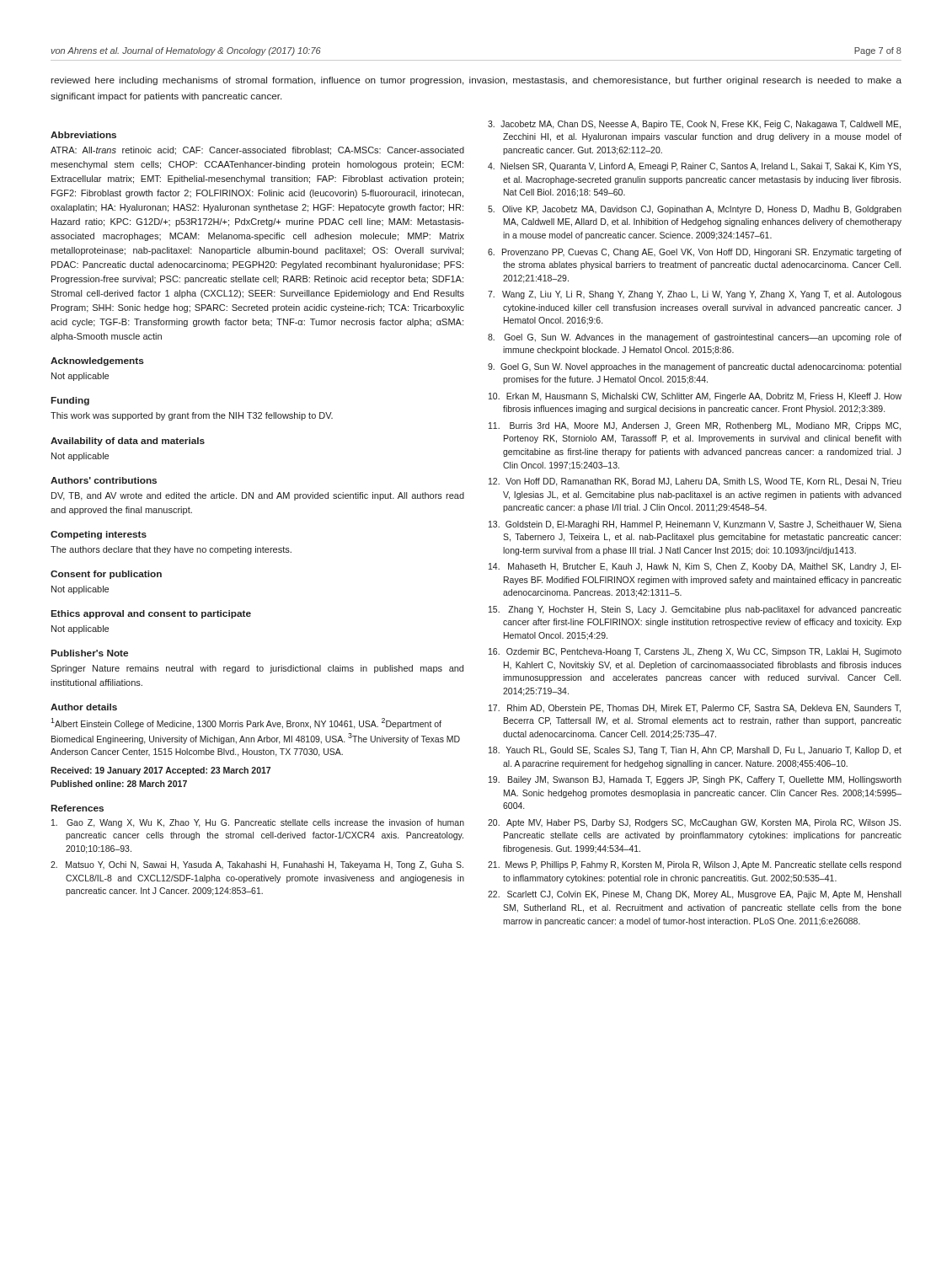Select the text block that says "This work was supported"
This screenshot has height=1264, width=952.
coord(192,416)
